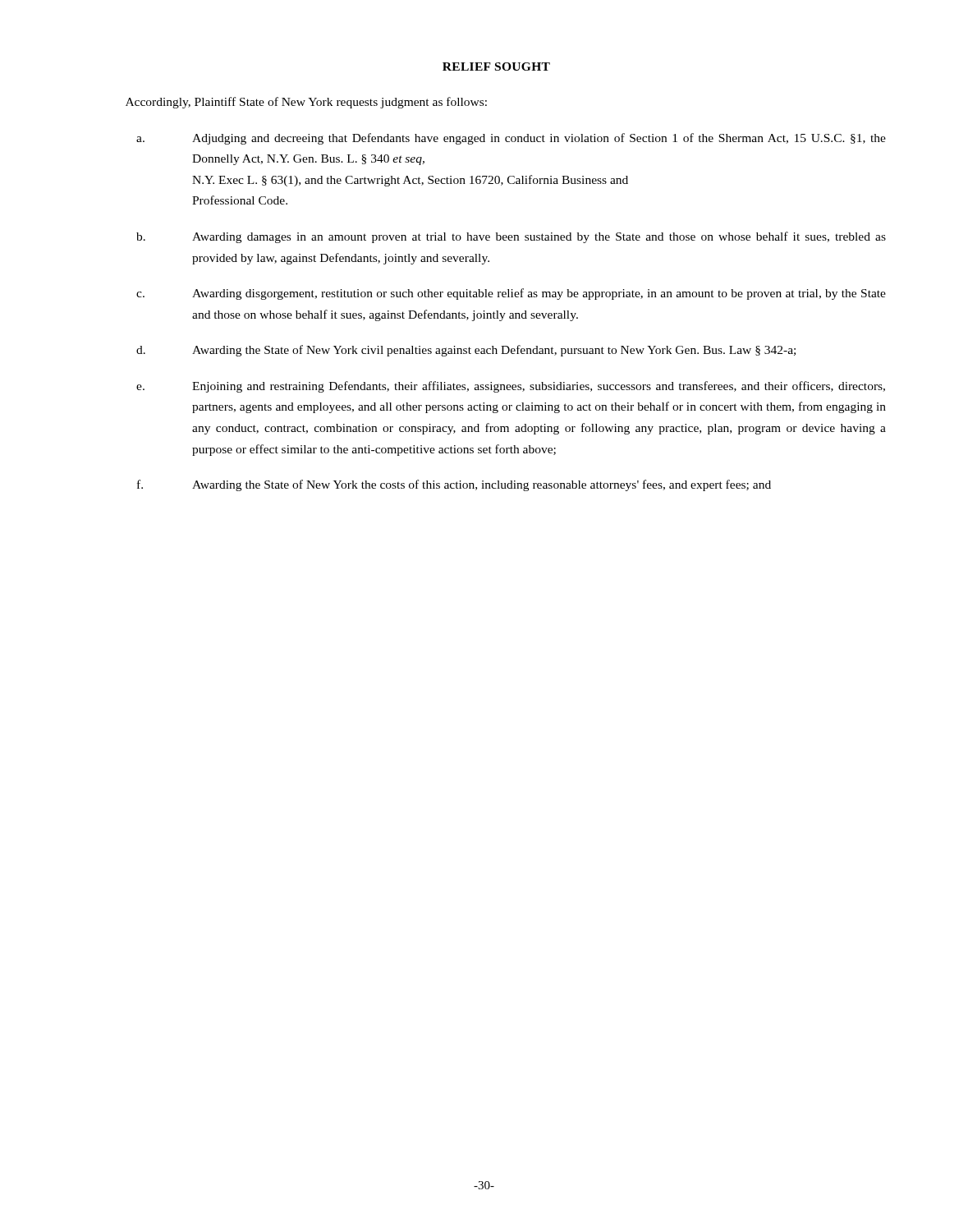Viewport: 968px width, 1232px height.
Task: Select the list item that says "e. Enjoining and restraining Defendants, their"
Action: point(496,417)
